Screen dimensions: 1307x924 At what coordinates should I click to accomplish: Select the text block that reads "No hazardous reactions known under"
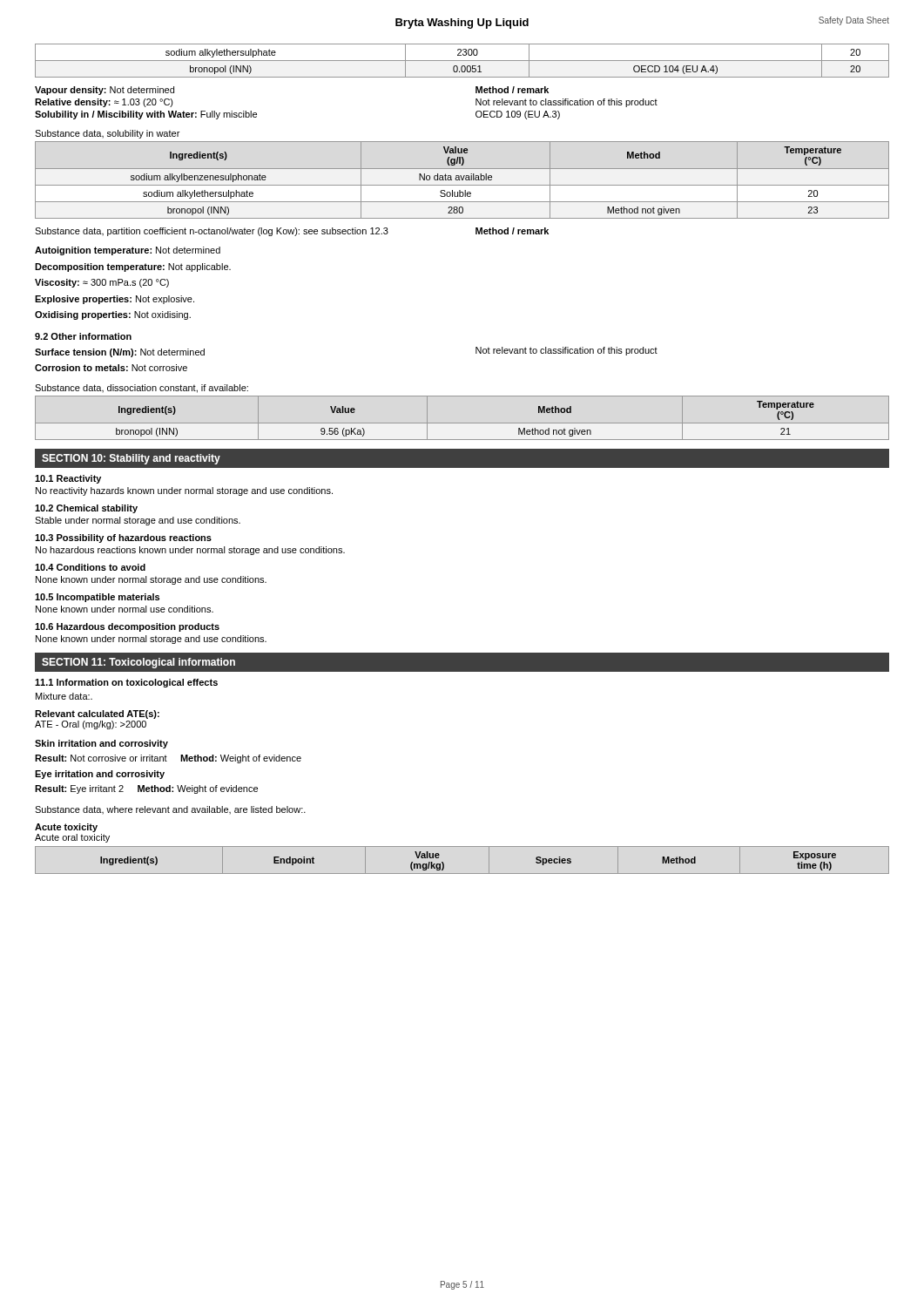190,549
